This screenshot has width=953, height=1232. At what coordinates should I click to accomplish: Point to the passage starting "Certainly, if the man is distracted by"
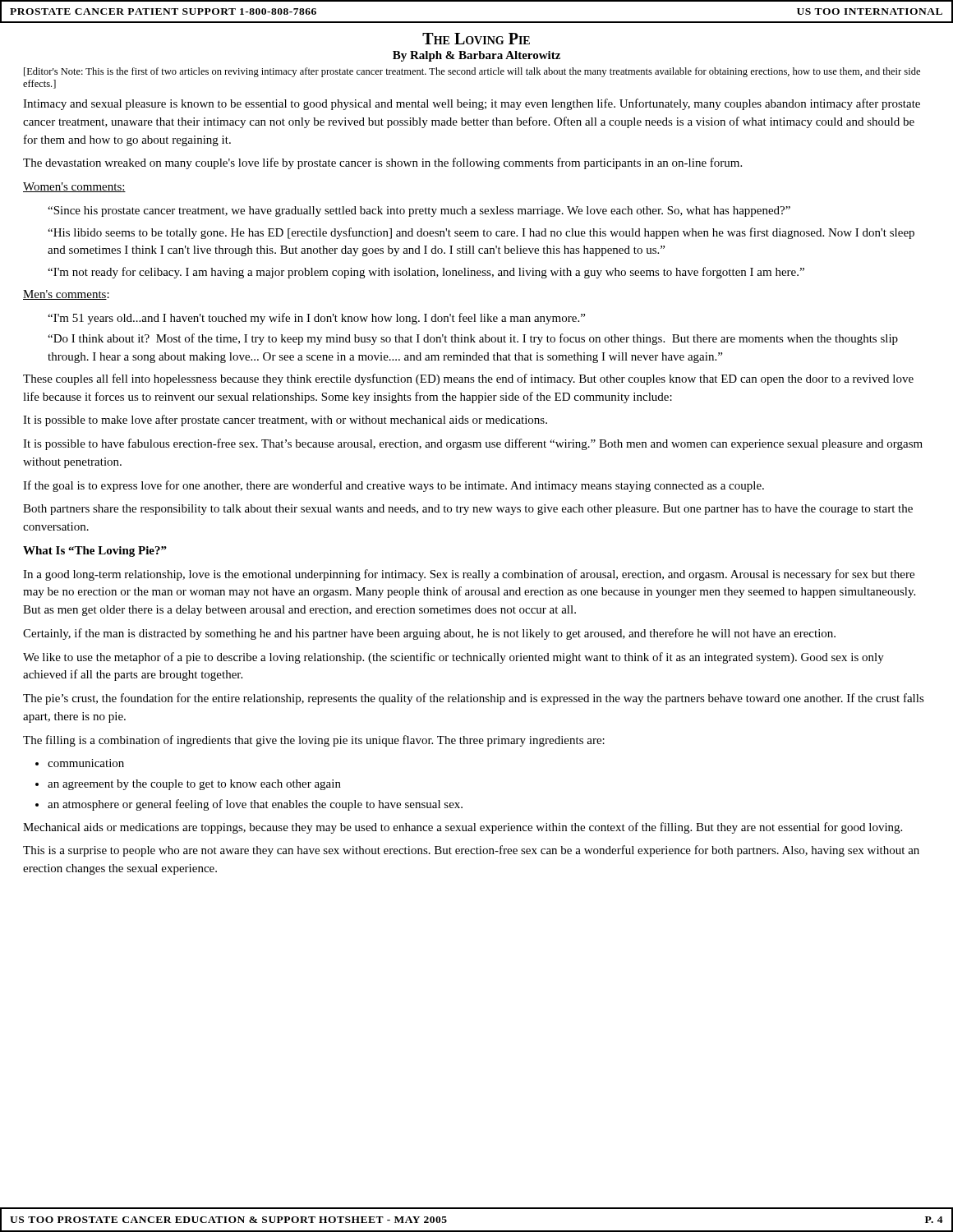click(476, 634)
